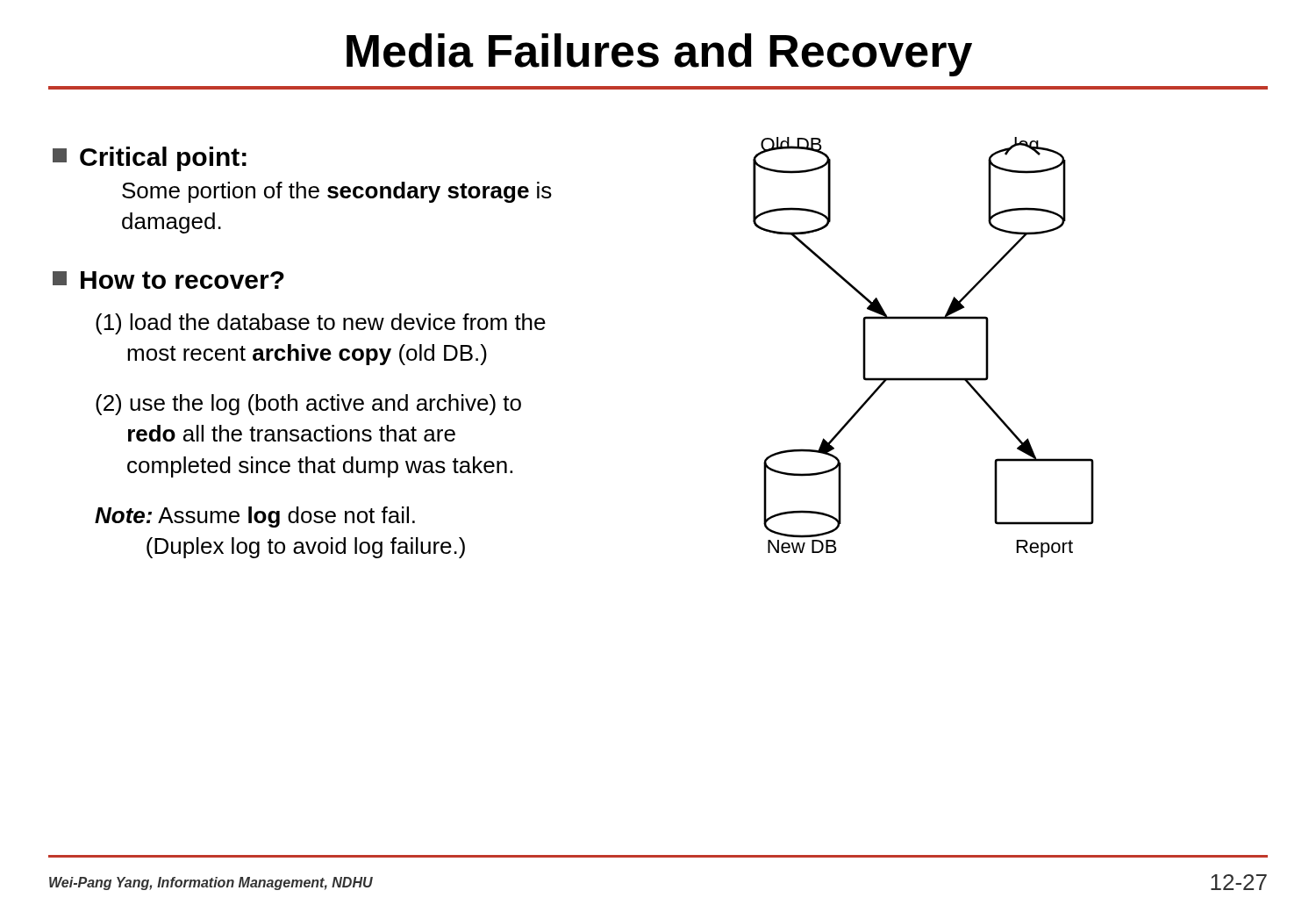Select a flowchart

coord(939,355)
